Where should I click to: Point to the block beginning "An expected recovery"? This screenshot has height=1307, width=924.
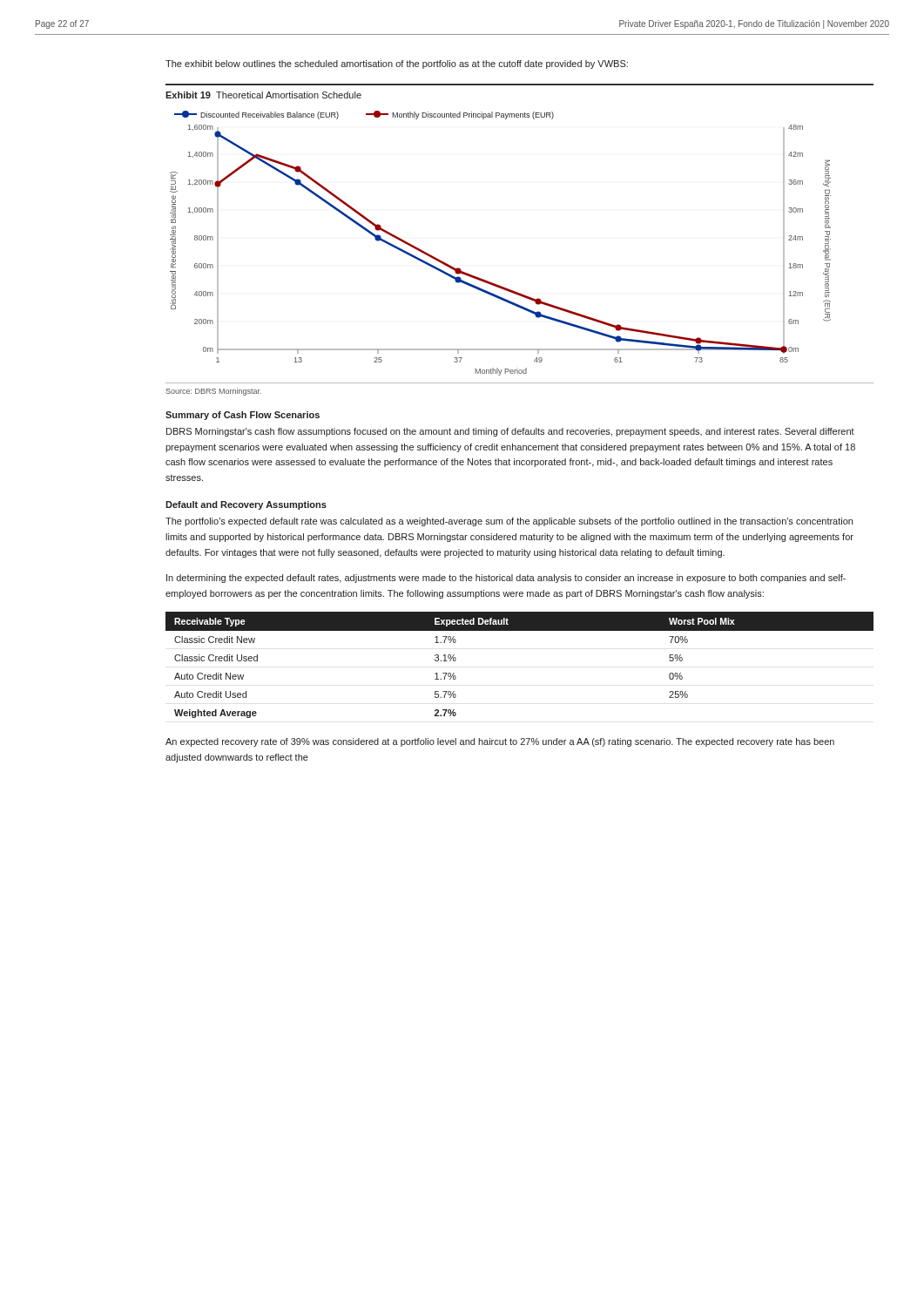tap(500, 749)
